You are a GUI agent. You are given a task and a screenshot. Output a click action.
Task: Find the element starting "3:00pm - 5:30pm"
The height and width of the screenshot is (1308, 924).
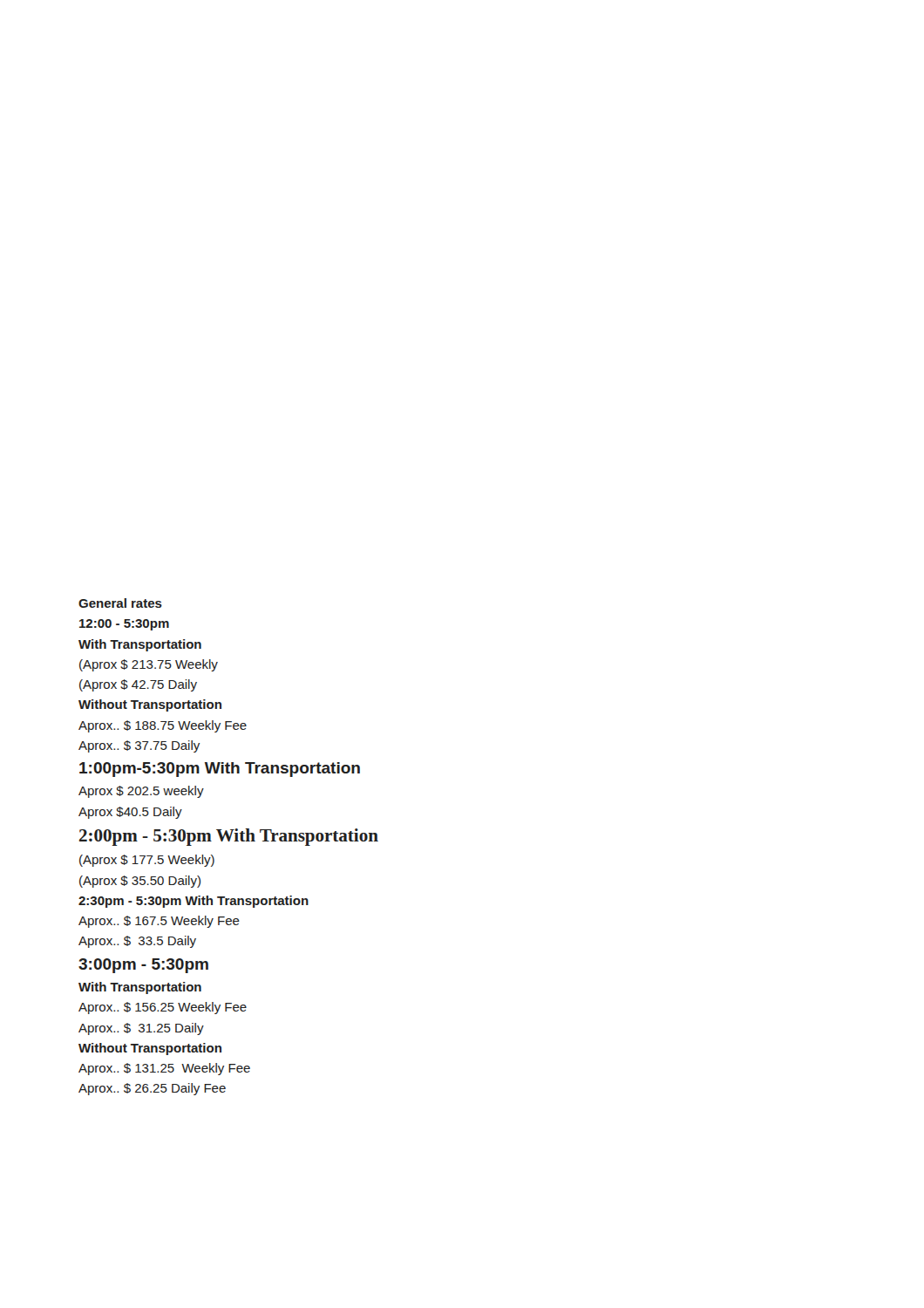143,966
